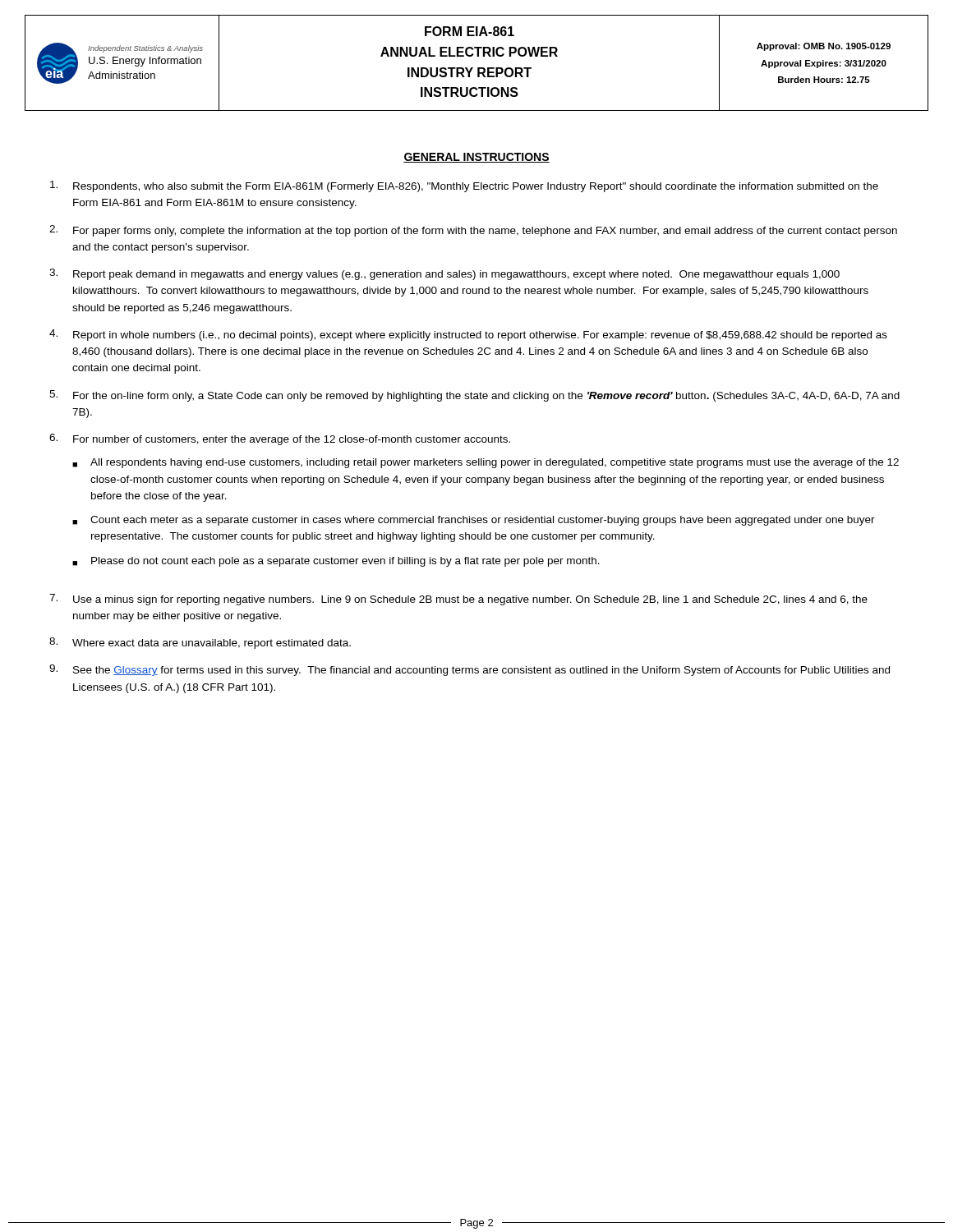
Task: Point to the element starting "Respondents, who also submit the"
Action: click(476, 195)
